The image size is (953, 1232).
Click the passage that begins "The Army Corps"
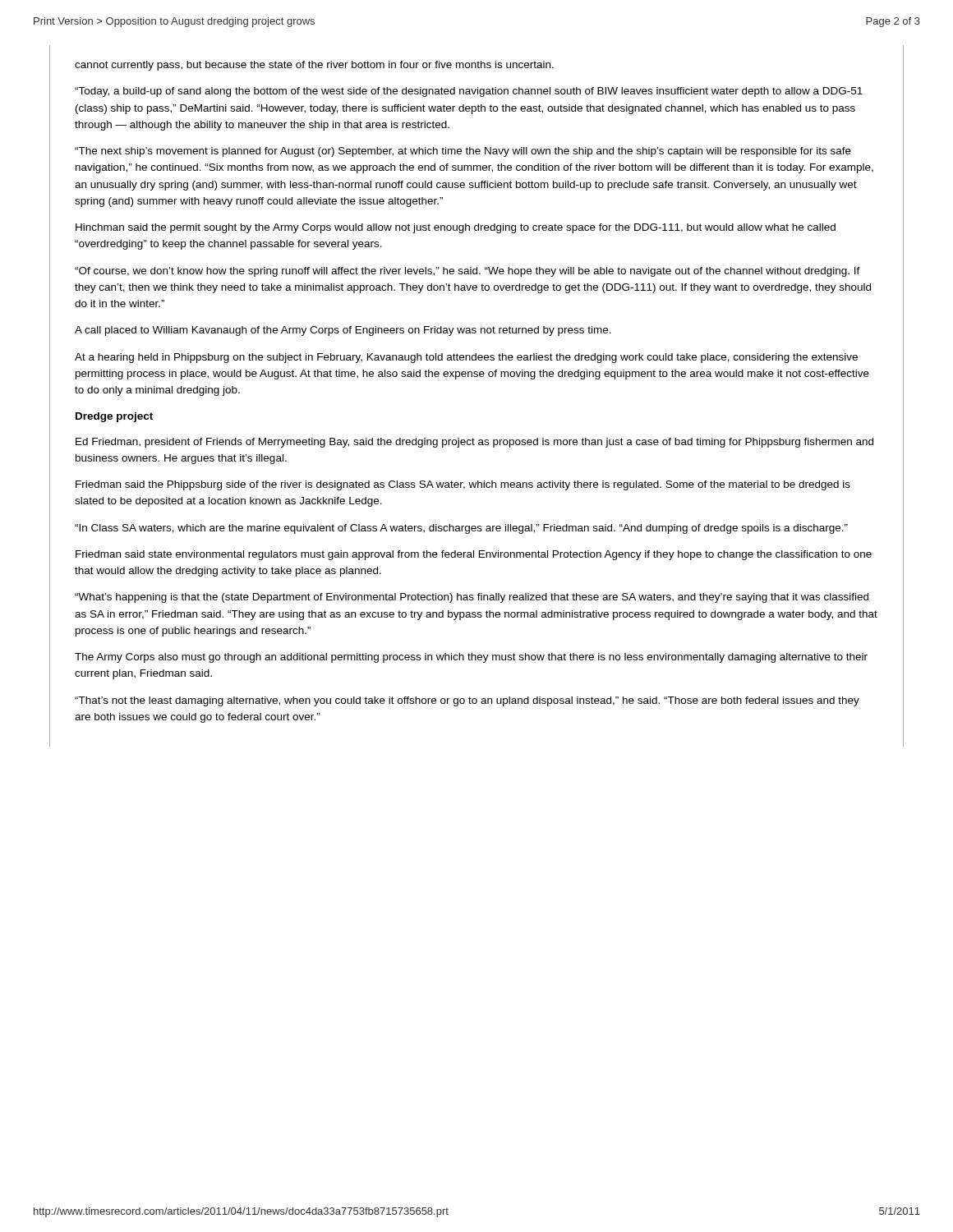pyautogui.click(x=471, y=665)
